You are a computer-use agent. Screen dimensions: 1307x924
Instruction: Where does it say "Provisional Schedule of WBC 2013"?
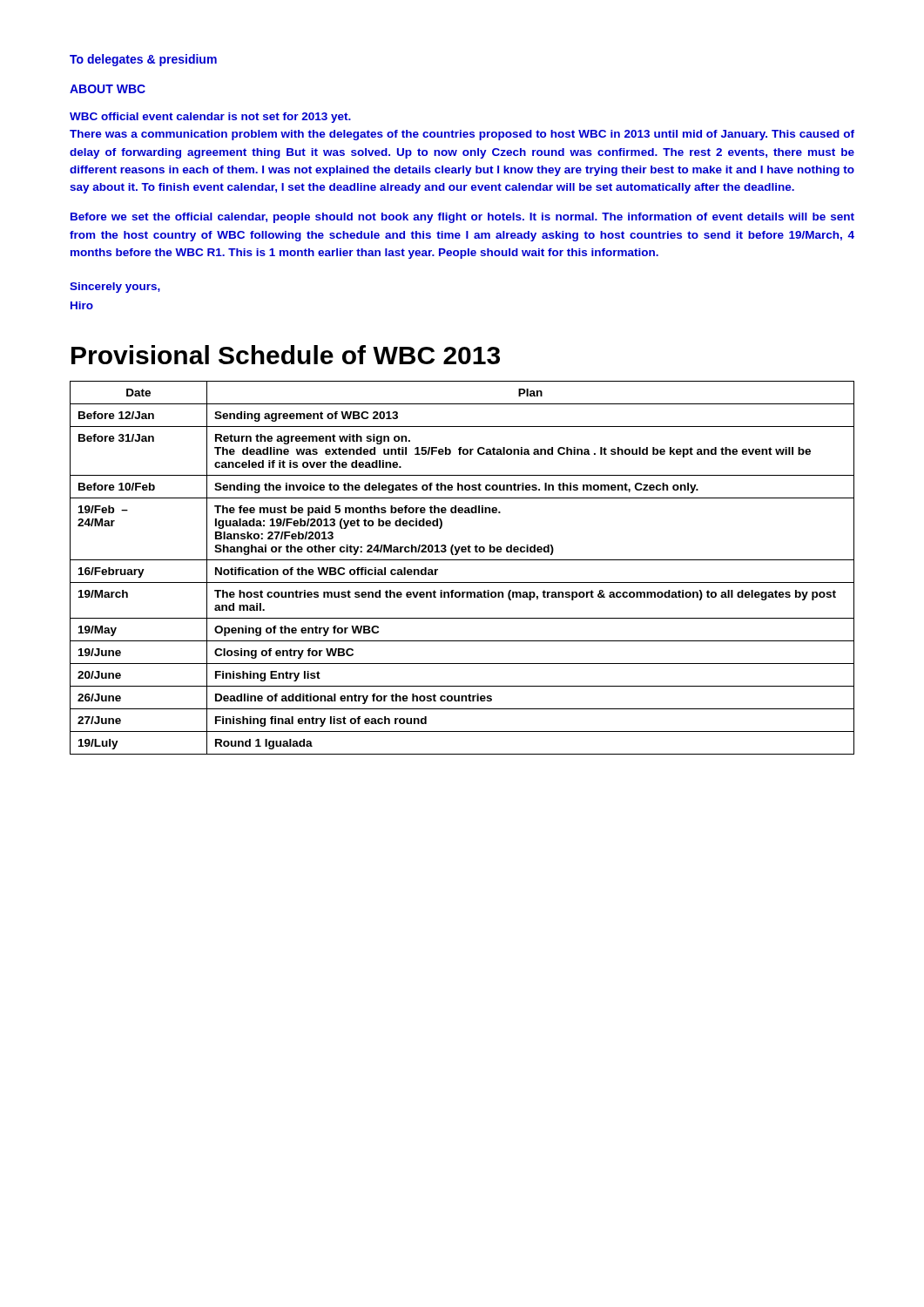[285, 355]
